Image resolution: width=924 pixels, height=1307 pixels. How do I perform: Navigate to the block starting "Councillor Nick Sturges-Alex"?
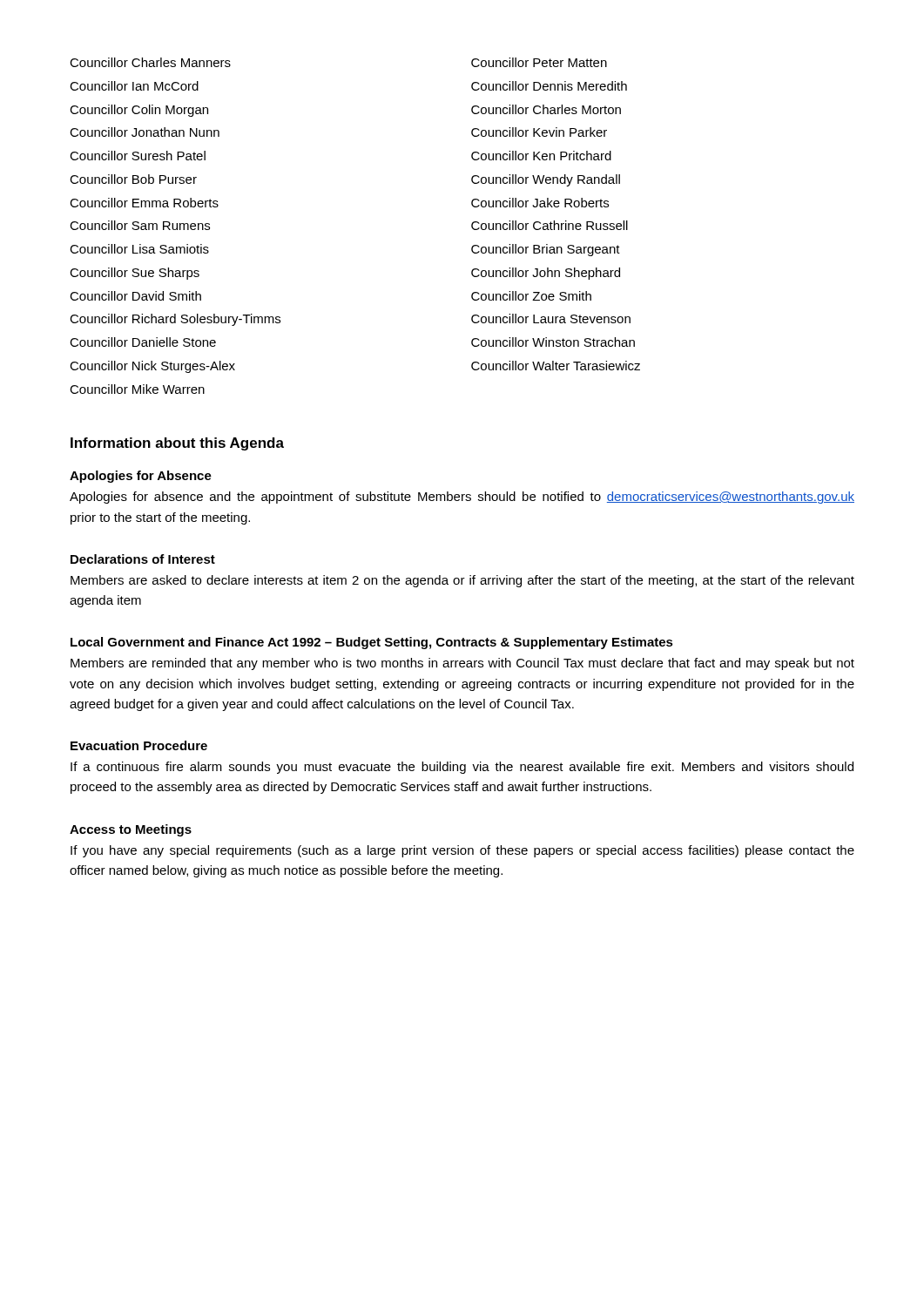[152, 365]
